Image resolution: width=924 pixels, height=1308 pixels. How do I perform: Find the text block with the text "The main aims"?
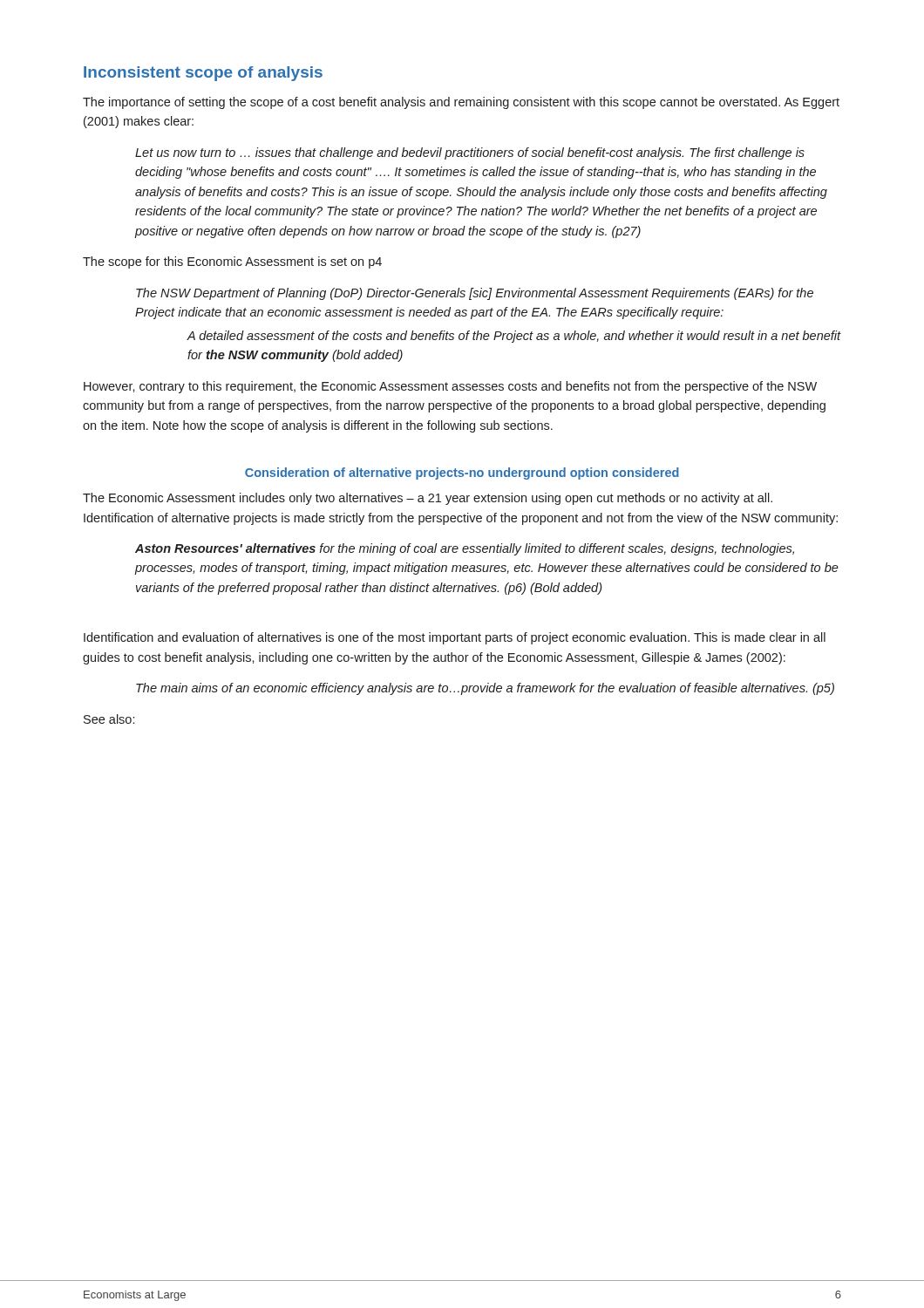(485, 688)
